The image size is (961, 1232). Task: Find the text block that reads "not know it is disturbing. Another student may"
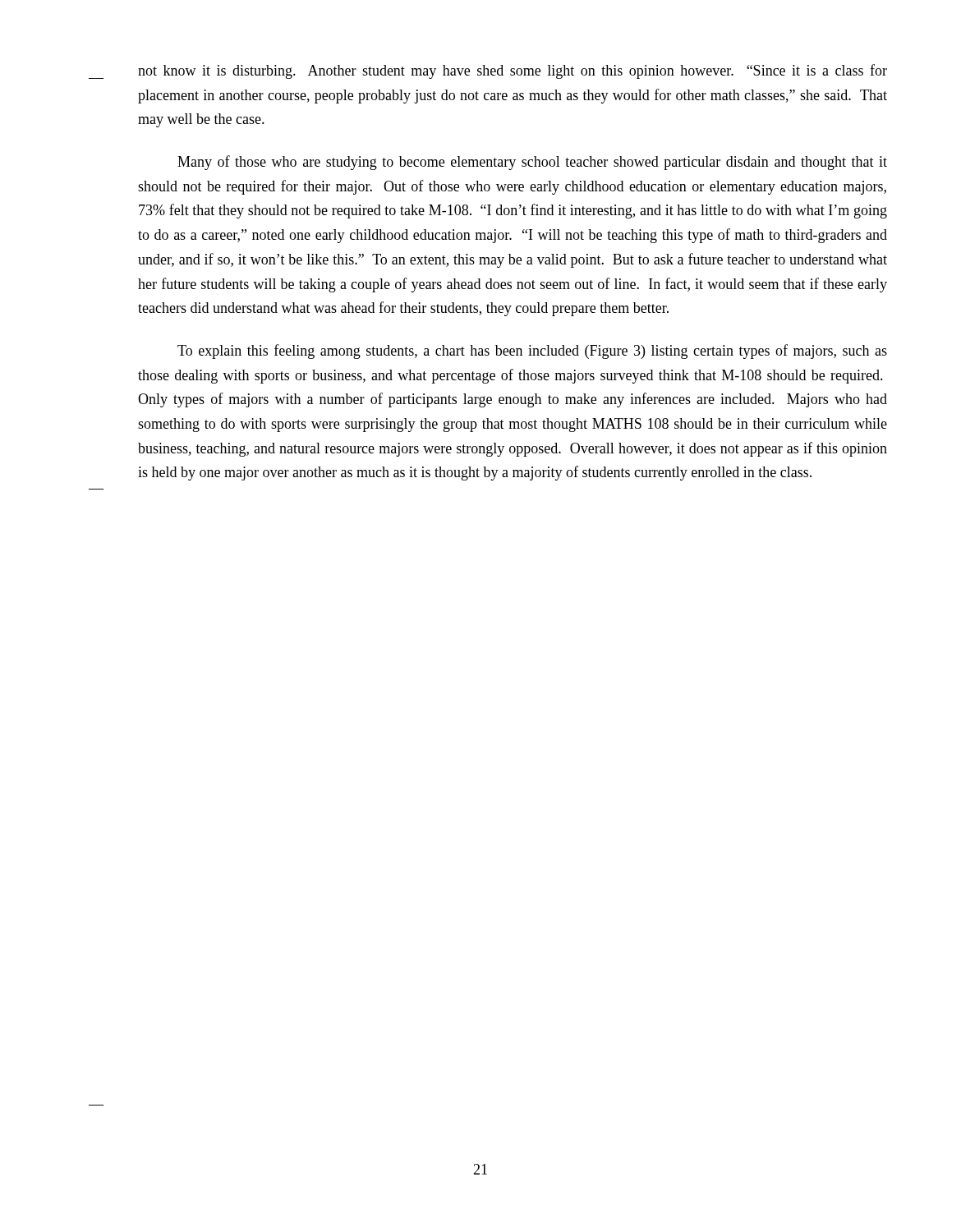513,95
